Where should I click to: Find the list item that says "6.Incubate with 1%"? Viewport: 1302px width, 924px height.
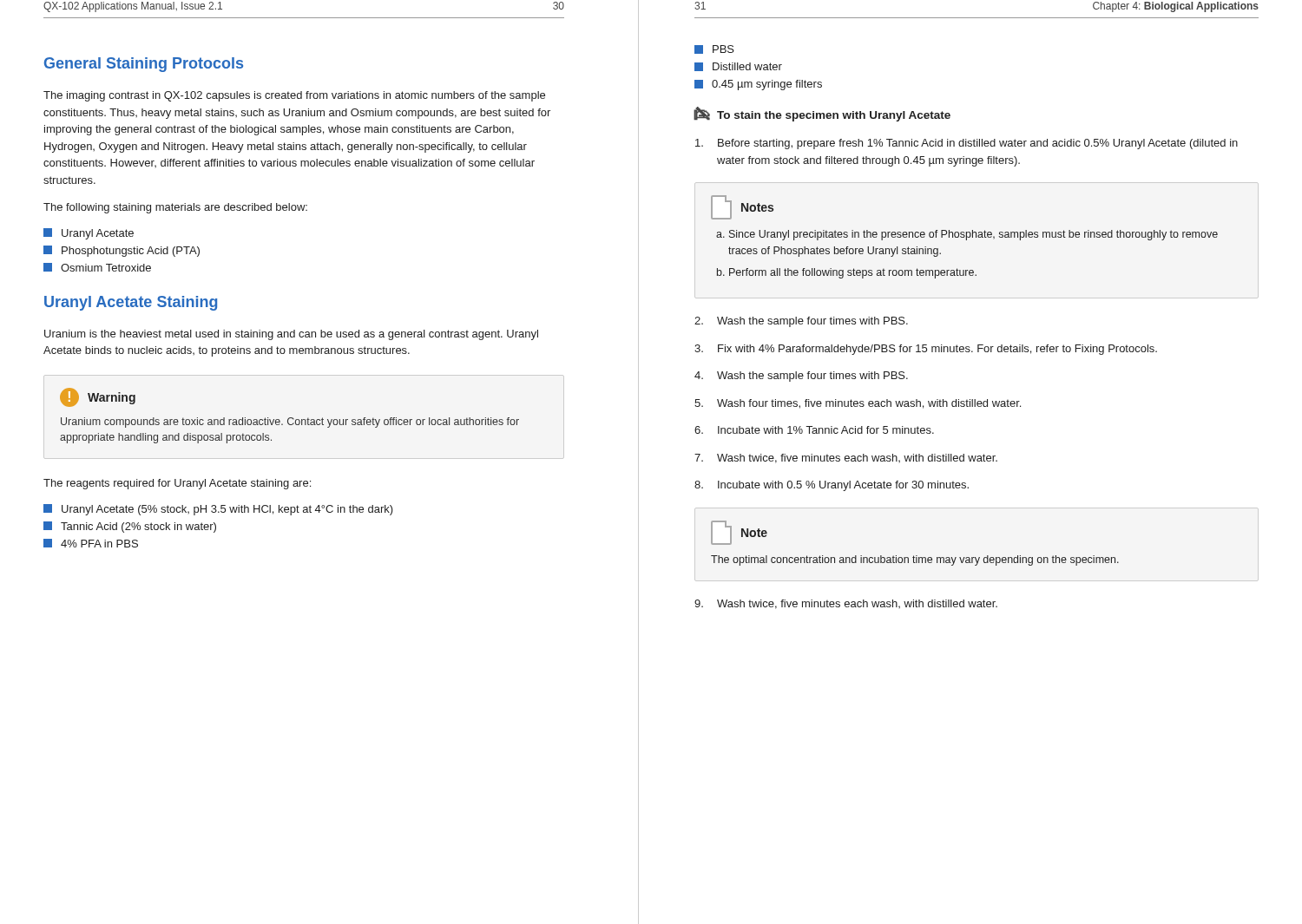814,430
